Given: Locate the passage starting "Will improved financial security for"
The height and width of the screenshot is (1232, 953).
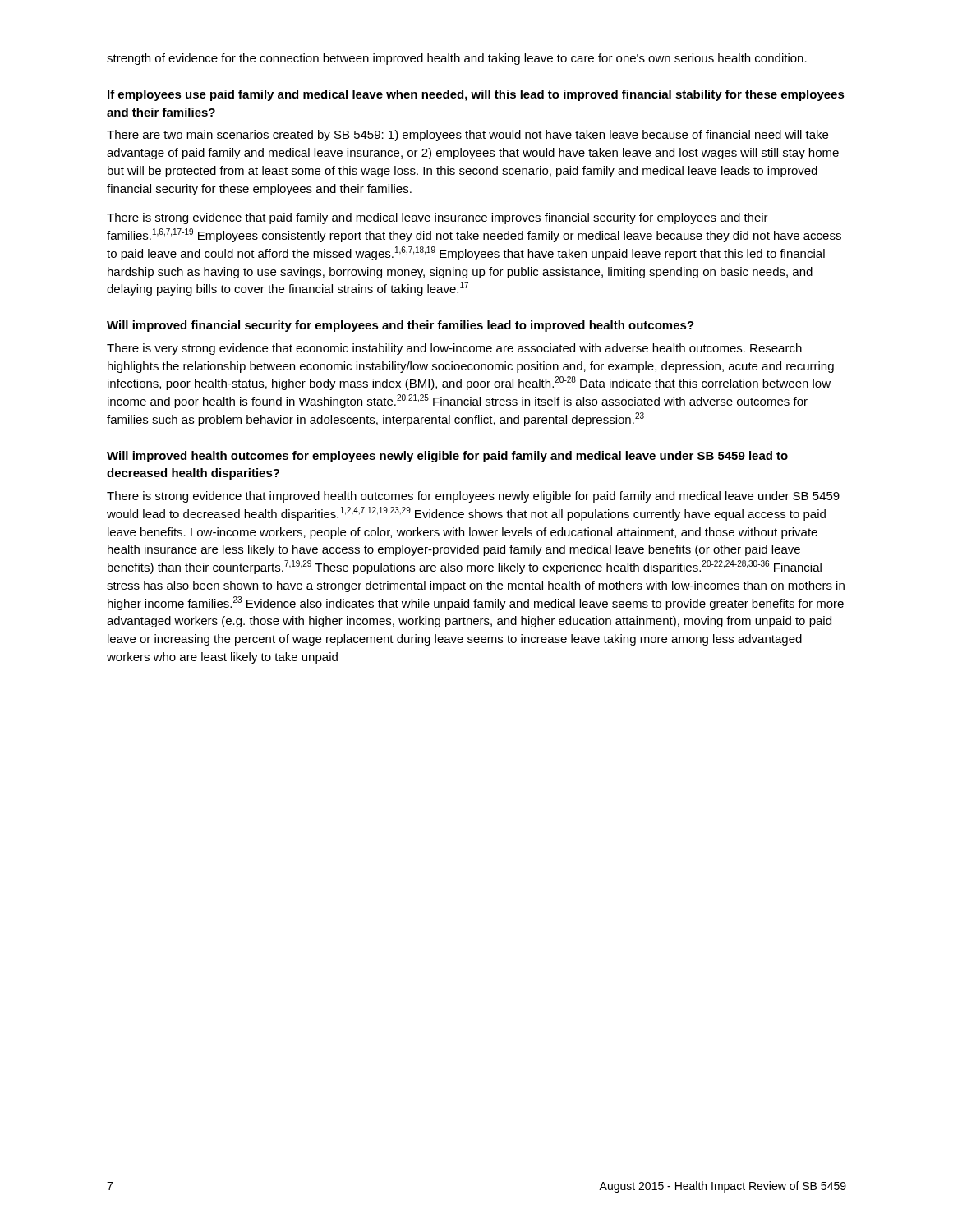Looking at the screenshot, I should [476, 325].
